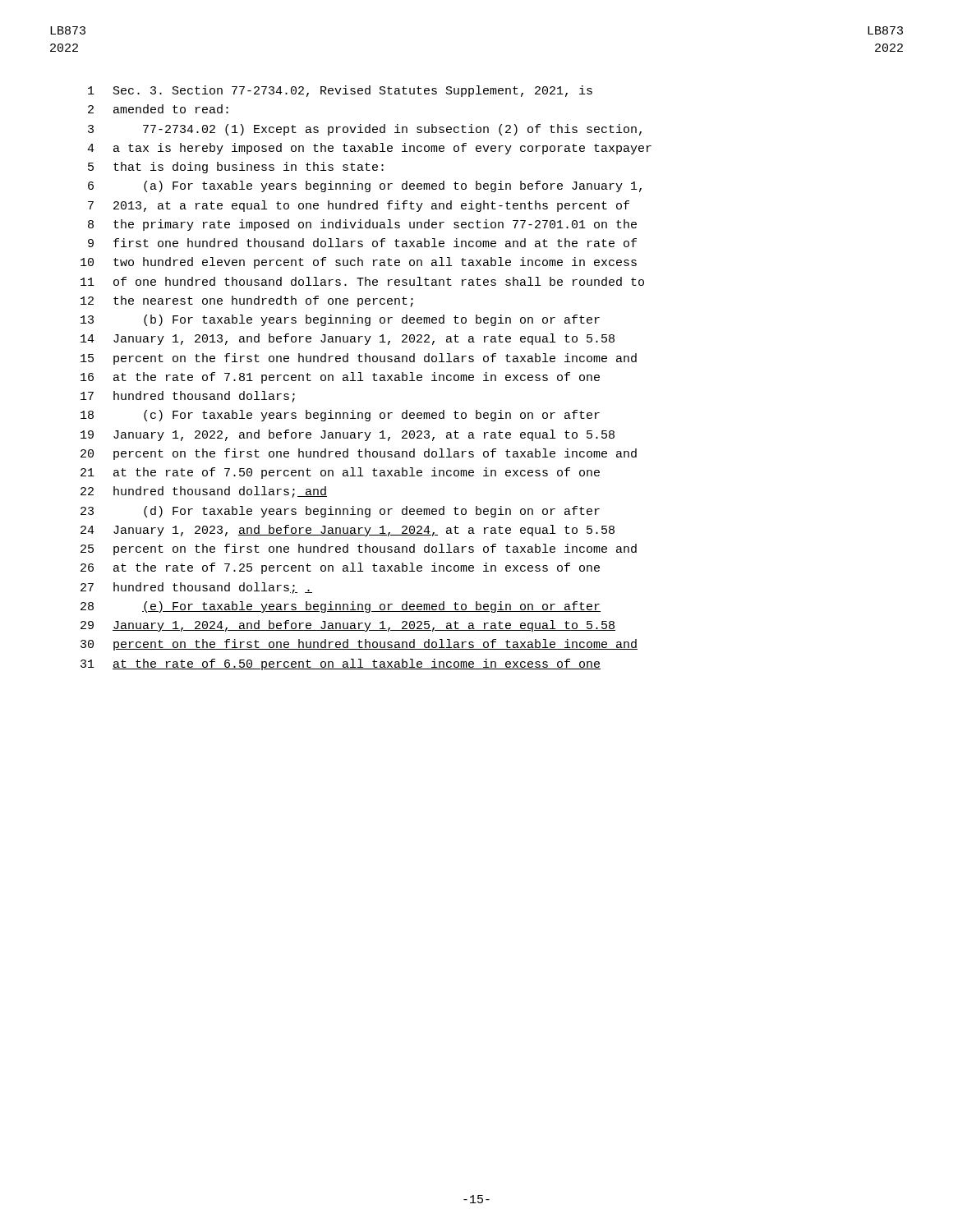953x1232 pixels.
Task: Select the text block that says "1 Sec. 3."
Action: (x=476, y=378)
